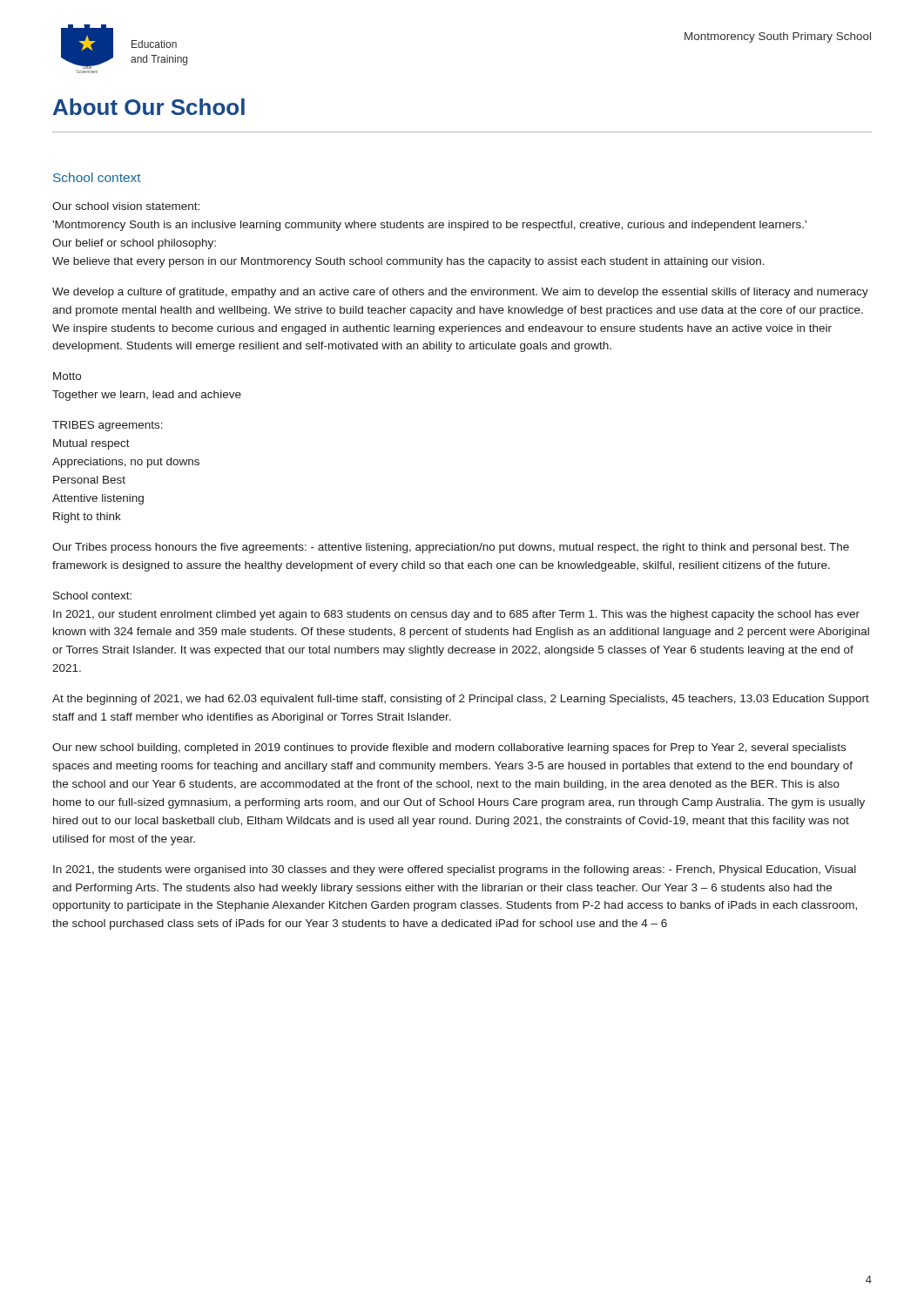Screen dimensions: 1307x924
Task: Click a section header
Action: pos(97,177)
